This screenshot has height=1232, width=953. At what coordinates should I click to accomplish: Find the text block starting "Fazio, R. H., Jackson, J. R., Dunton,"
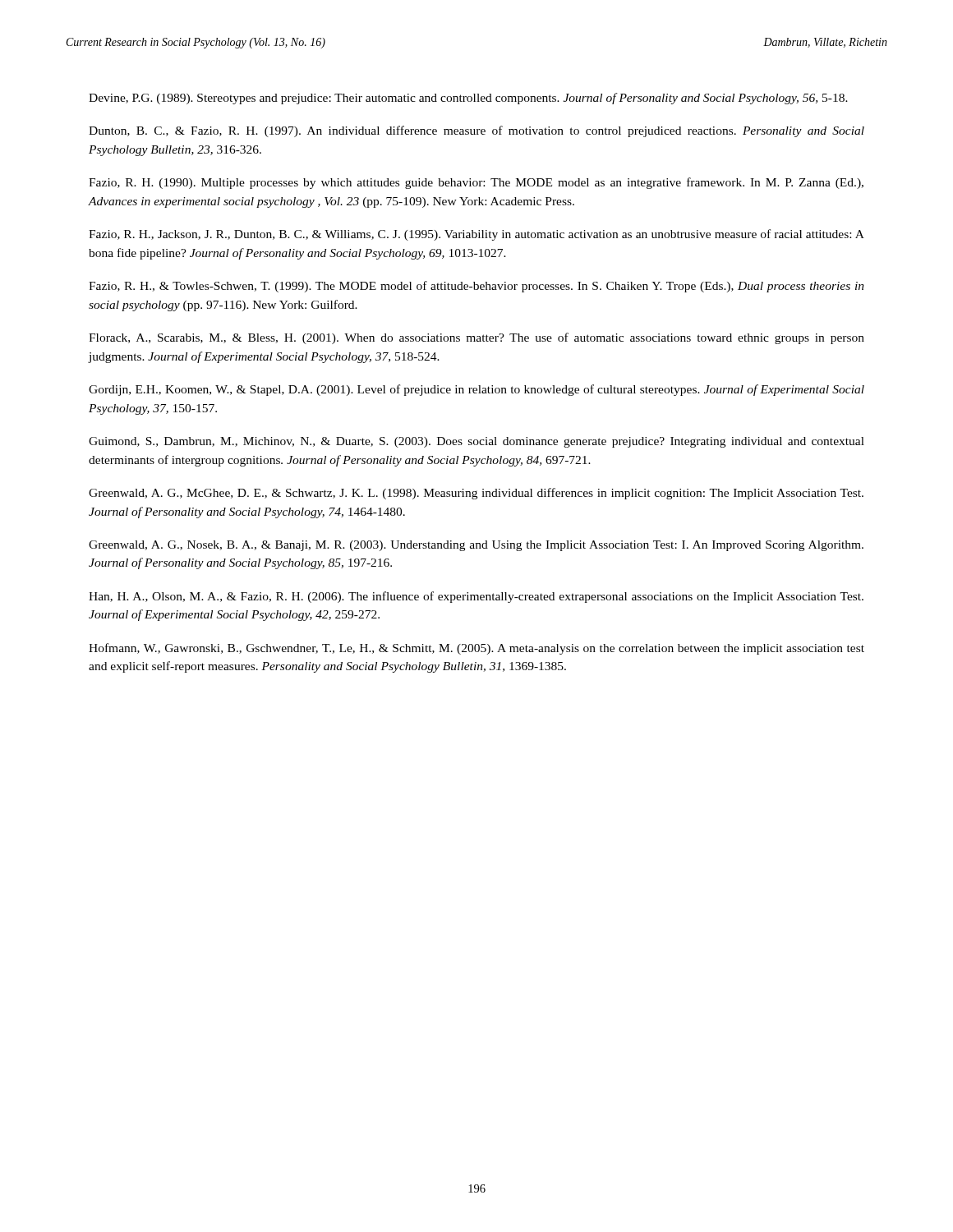(x=476, y=243)
